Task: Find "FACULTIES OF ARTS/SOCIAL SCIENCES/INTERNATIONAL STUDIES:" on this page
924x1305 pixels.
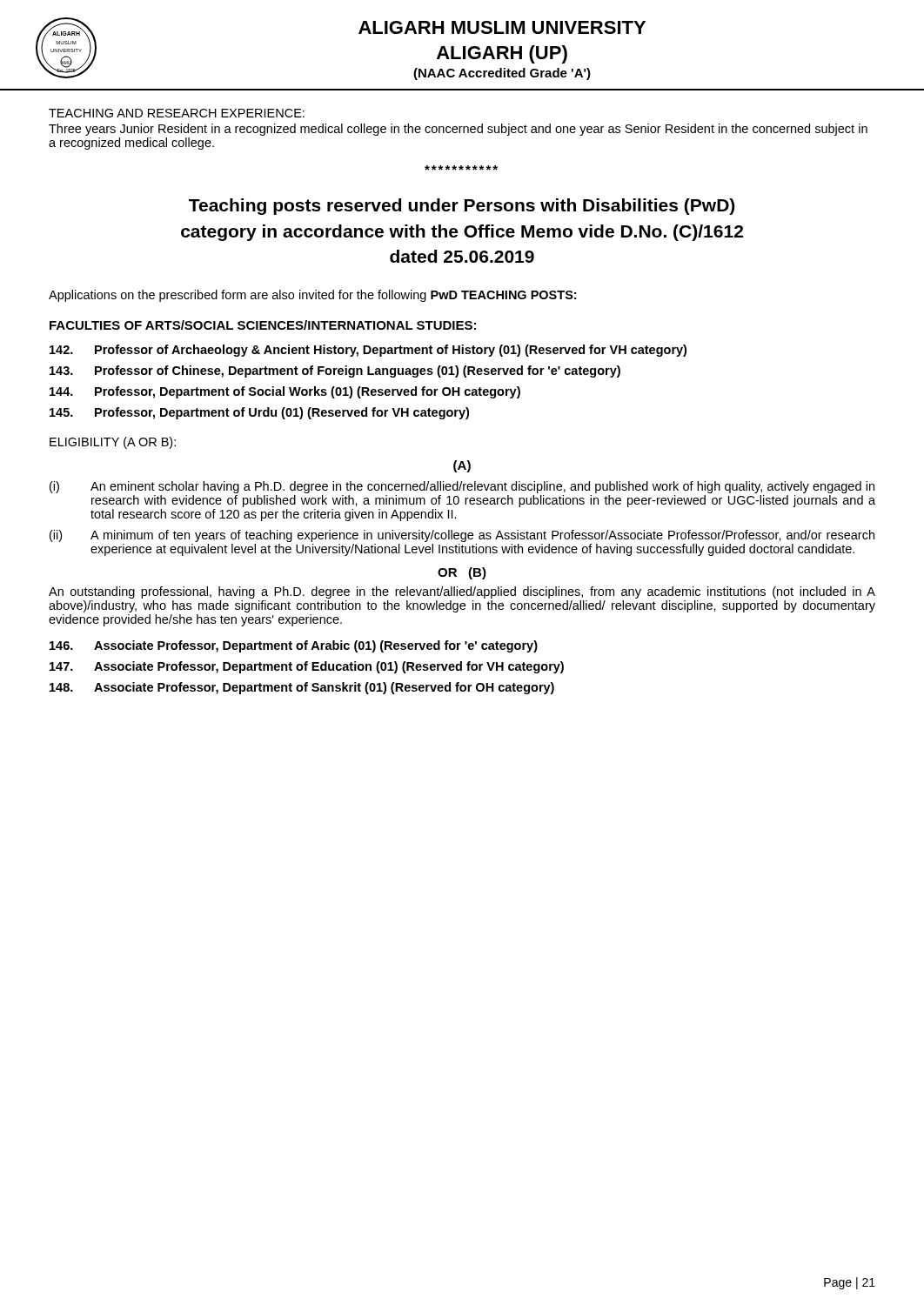Action: click(263, 325)
